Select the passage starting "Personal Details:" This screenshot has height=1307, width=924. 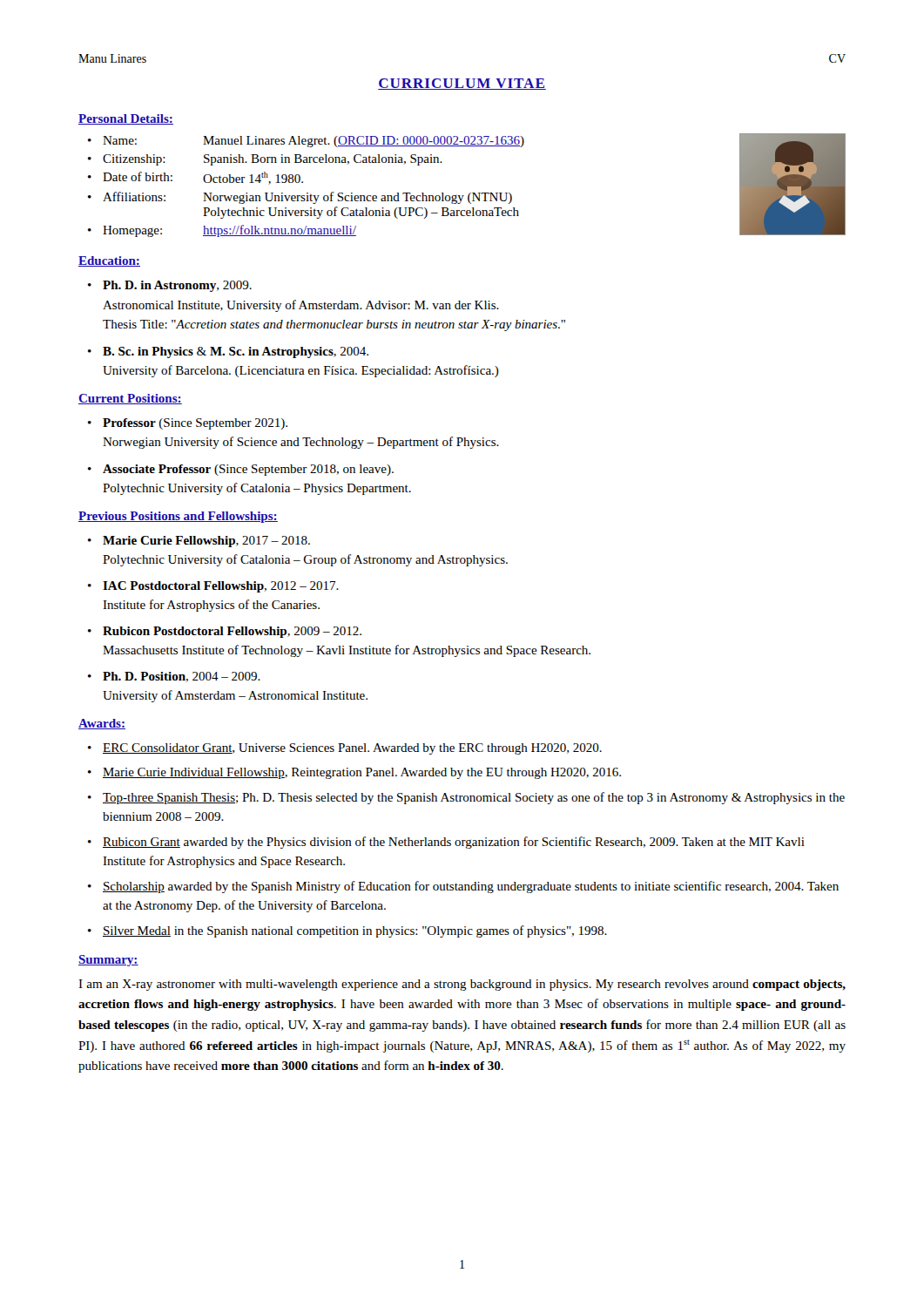126,118
